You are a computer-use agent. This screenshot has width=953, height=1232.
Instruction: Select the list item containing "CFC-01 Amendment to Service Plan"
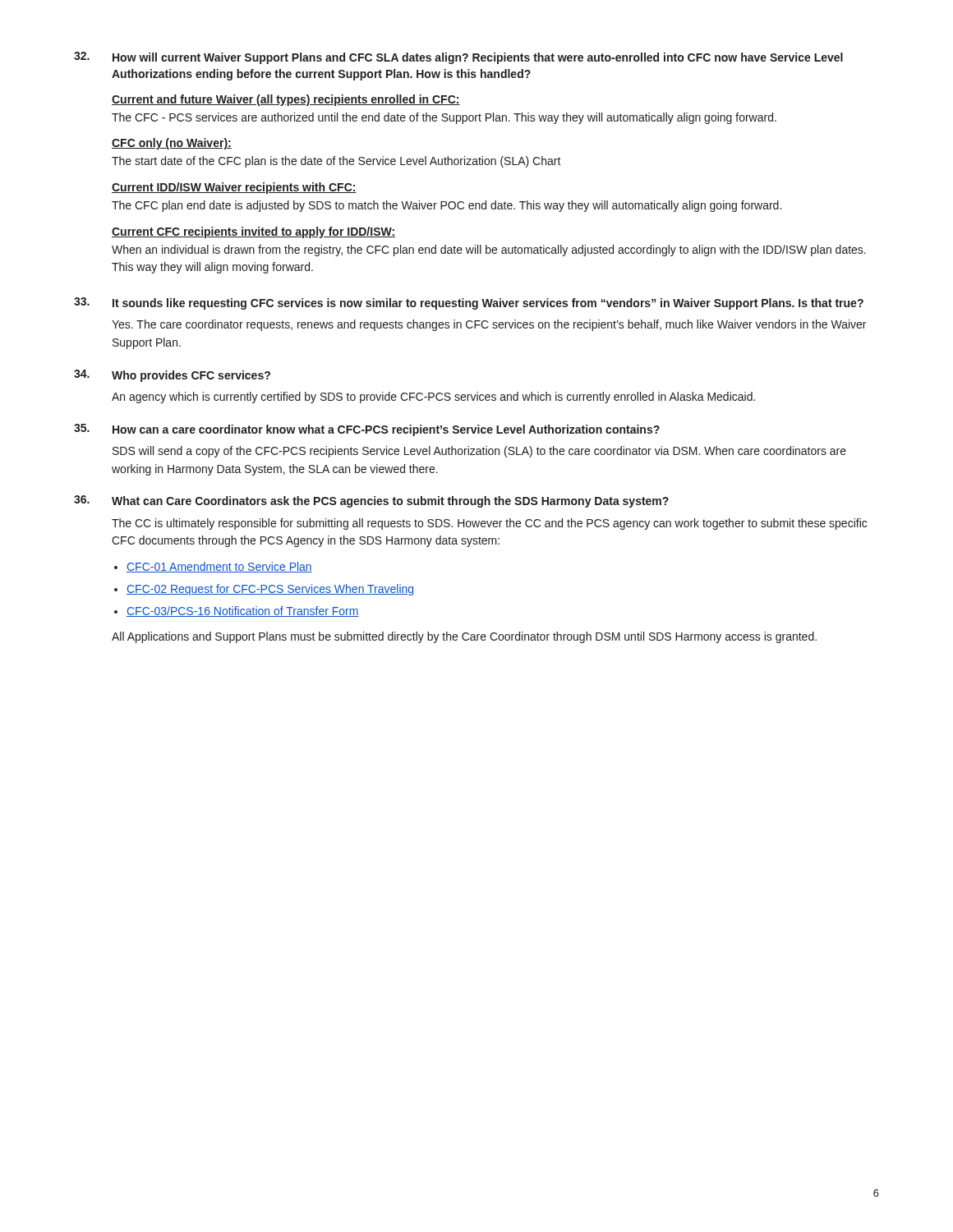click(x=219, y=567)
